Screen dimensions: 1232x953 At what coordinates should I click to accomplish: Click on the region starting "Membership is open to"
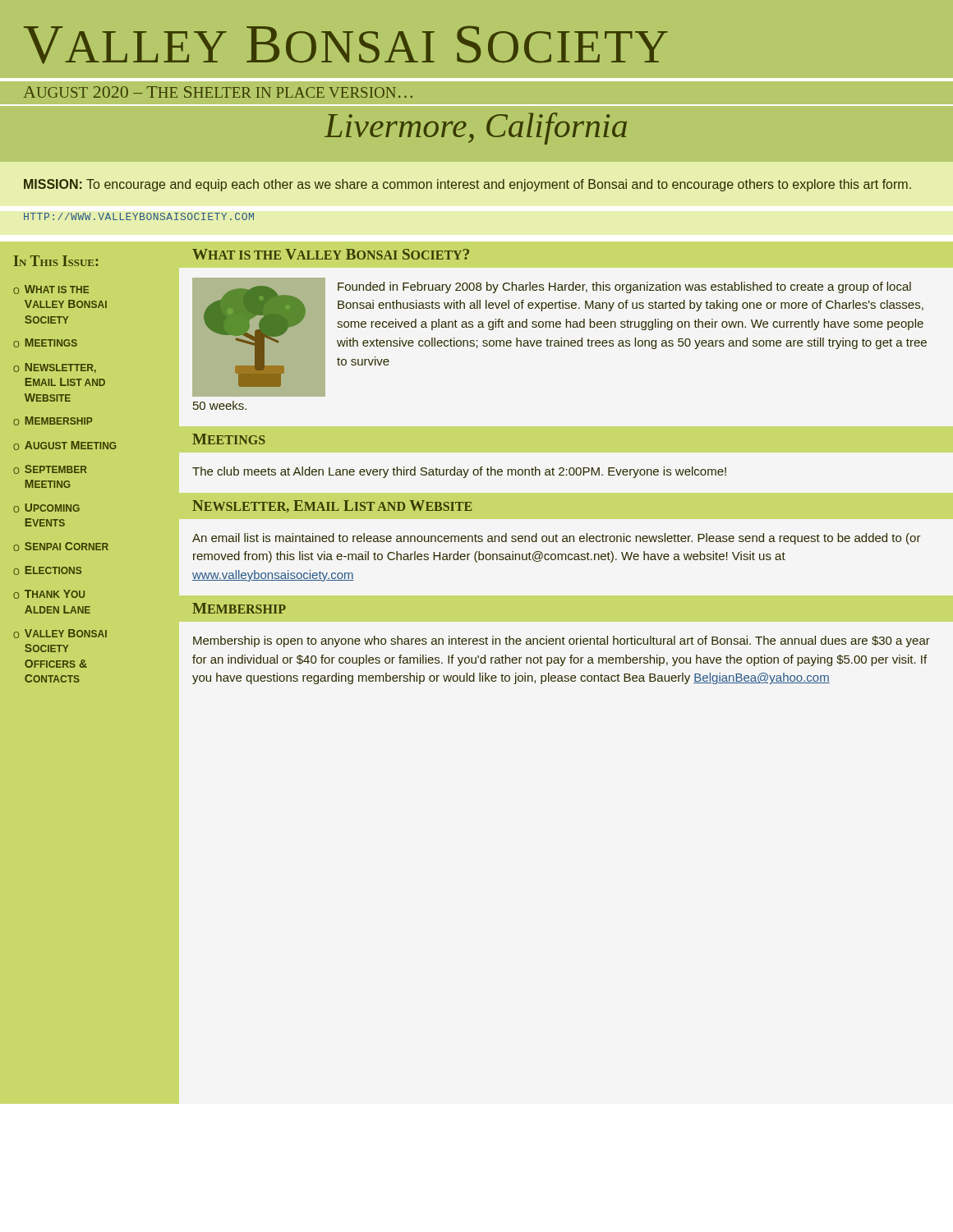tap(565, 660)
